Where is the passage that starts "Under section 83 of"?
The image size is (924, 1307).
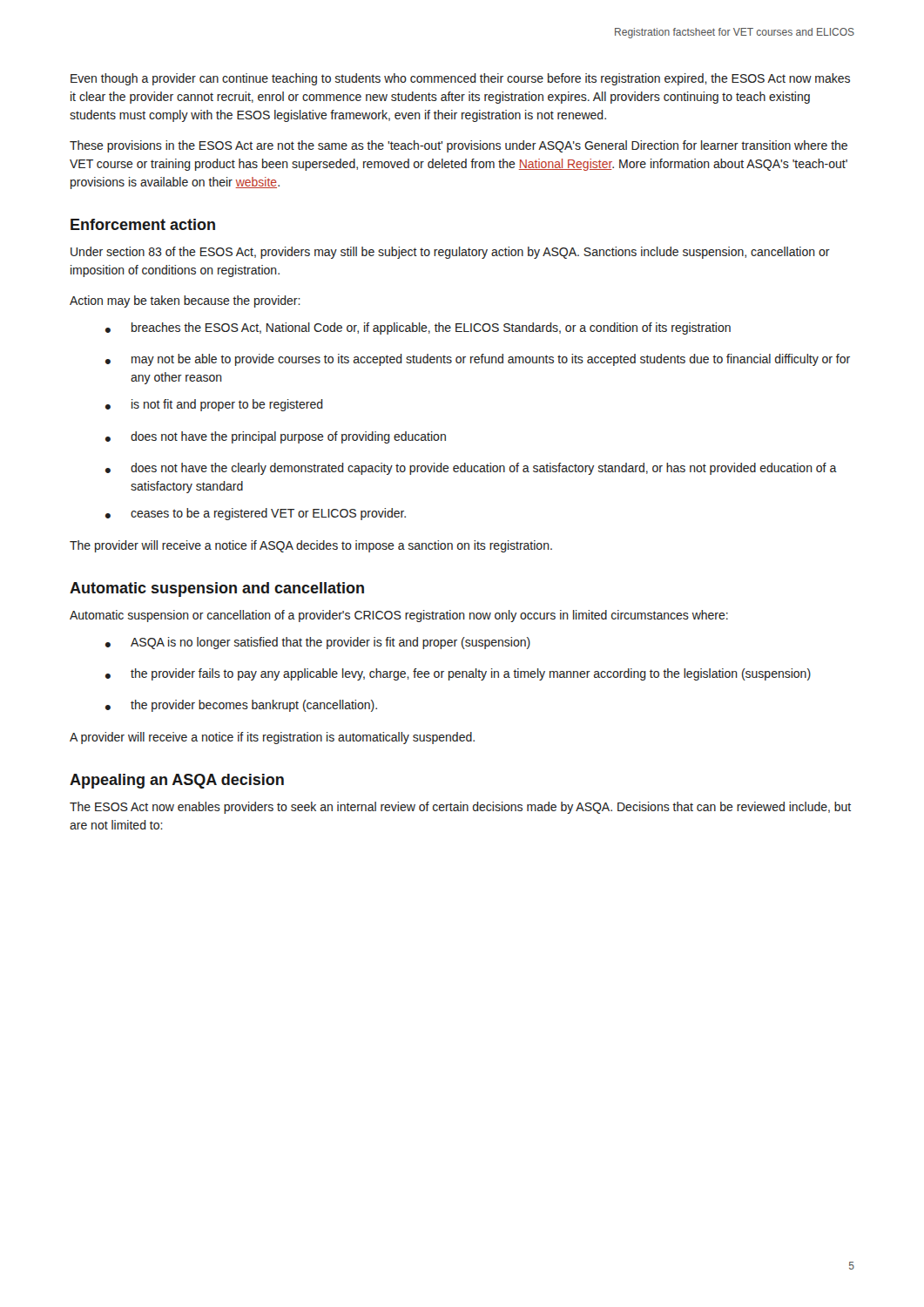(450, 261)
